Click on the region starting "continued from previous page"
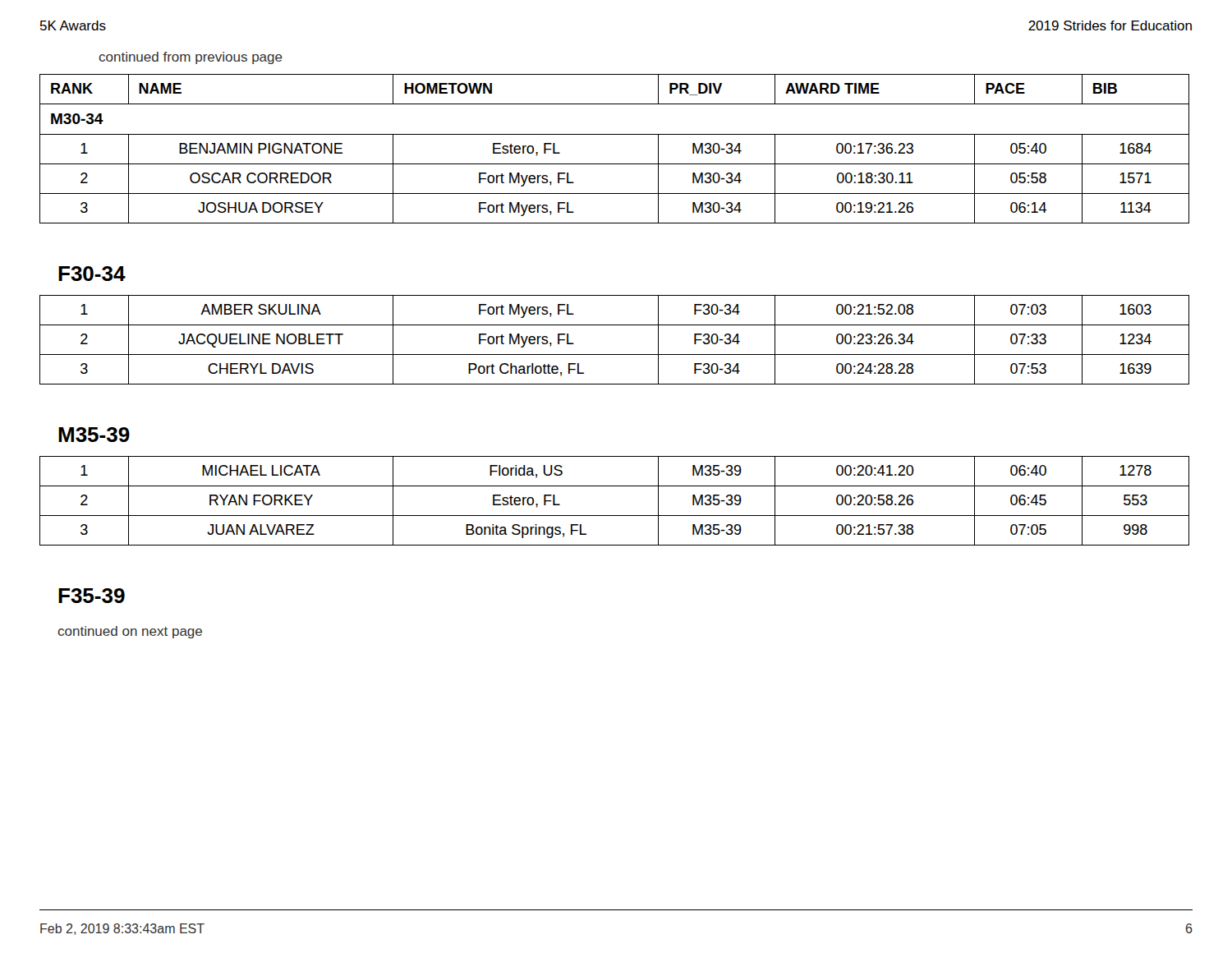The width and height of the screenshot is (1232, 953). 191,57
